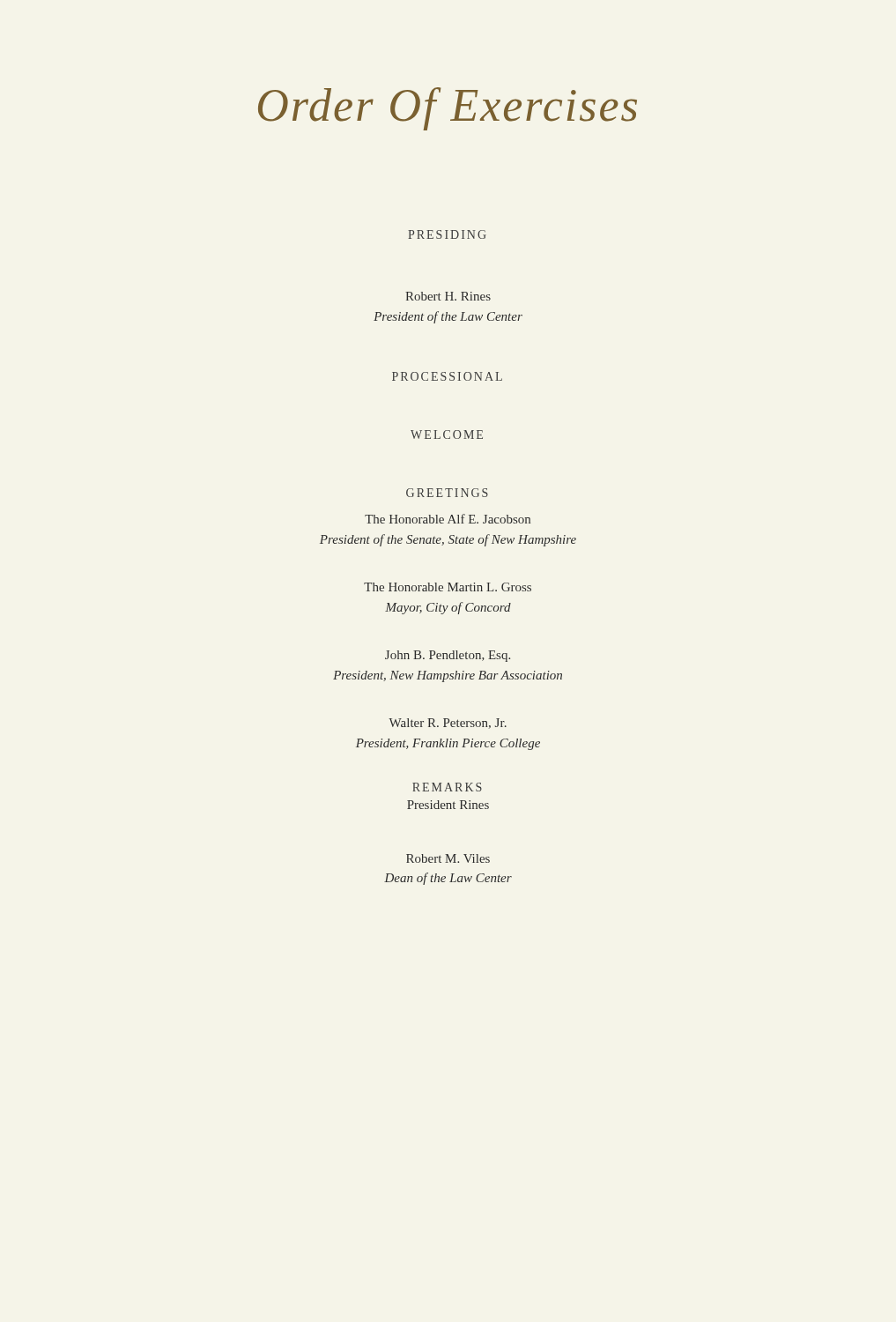This screenshot has height=1322, width=896.
Task: Locate the text block that reads "The Honorable Martin L. Gross Mayor, City"
Action: tap(448, 597)
